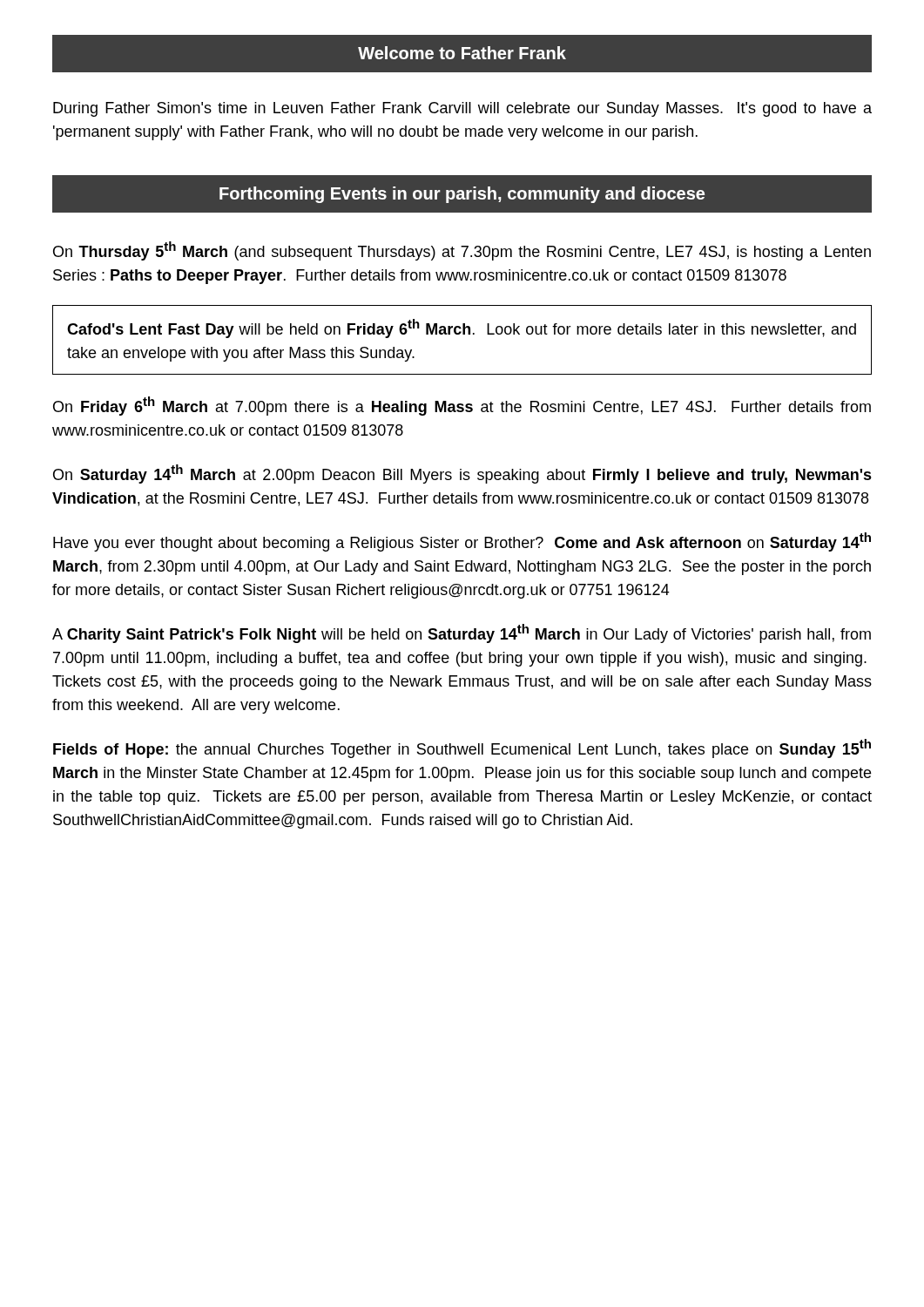Select the region starting "A Charity Saint Patrick's Folk Night will"
The image size is (924, 1307).
[462, 667]
